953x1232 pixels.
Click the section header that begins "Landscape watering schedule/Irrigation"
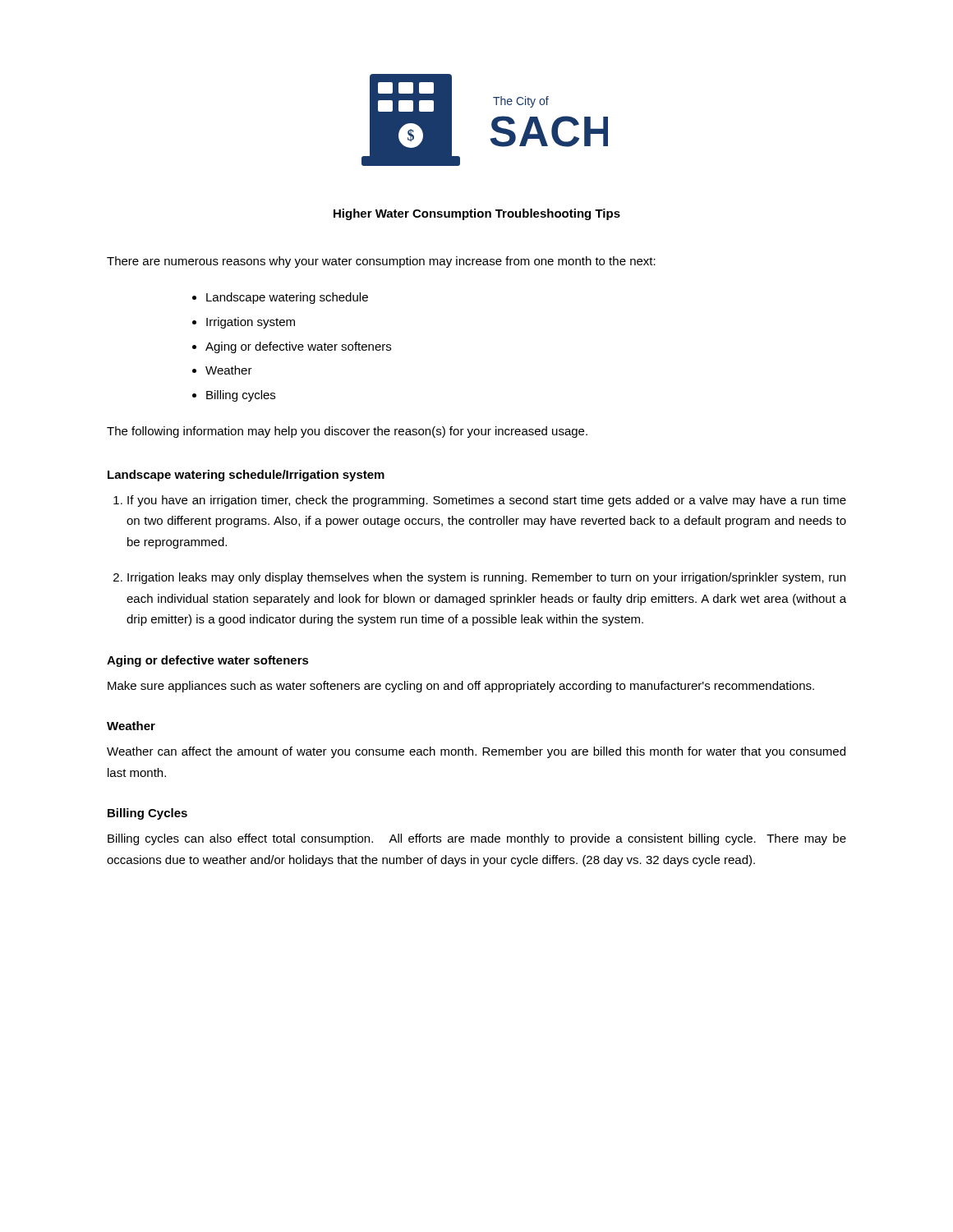[246, 474]
